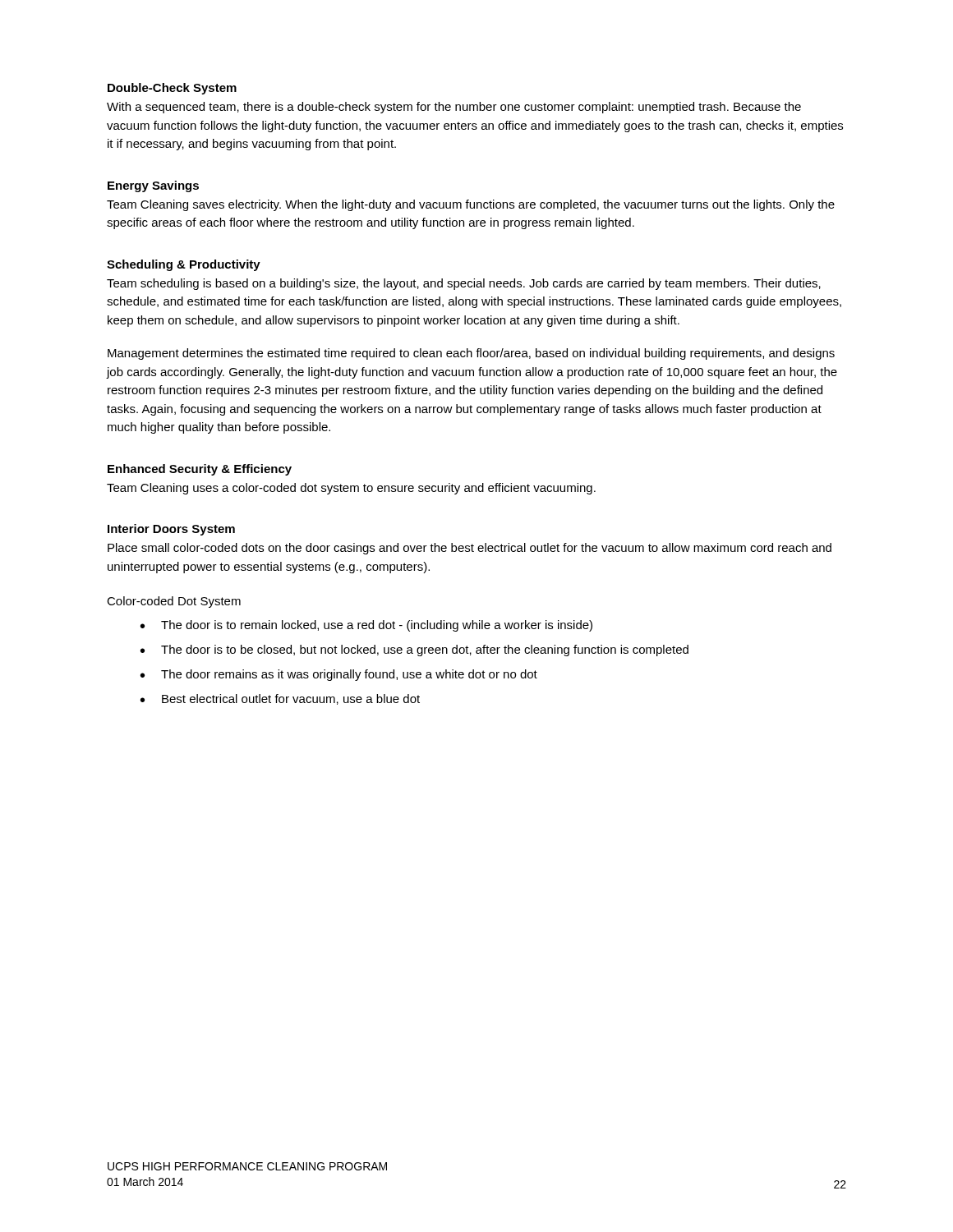Point to the text starting "Enhanced Security & Efficiency"
Image resolution: width=953 pixels, height=1232 pixels.
pos(199,468)
